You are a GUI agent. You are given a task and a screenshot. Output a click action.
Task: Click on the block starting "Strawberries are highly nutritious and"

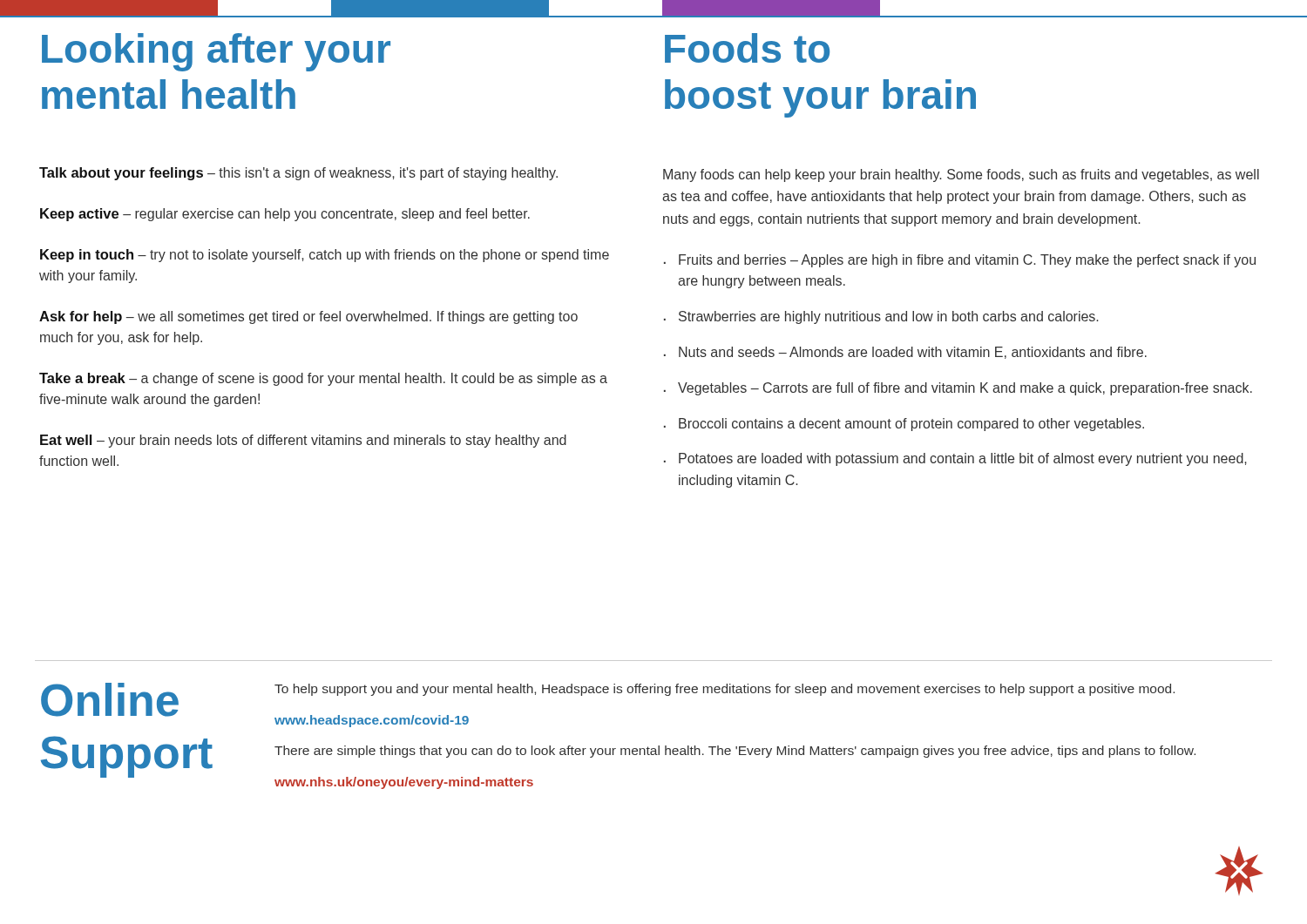889,317
